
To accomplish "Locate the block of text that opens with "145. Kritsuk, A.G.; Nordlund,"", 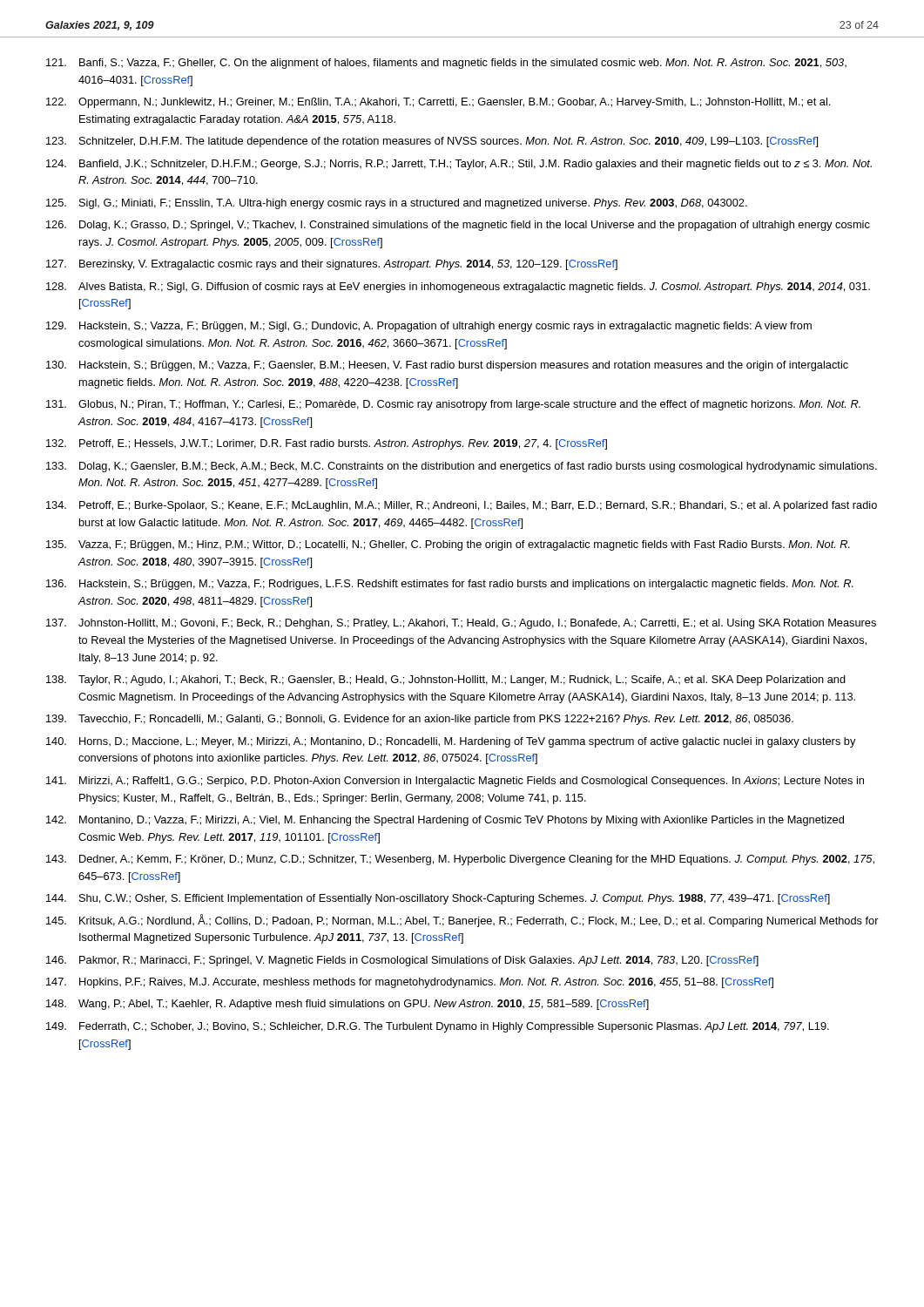I will pos(462,929).
